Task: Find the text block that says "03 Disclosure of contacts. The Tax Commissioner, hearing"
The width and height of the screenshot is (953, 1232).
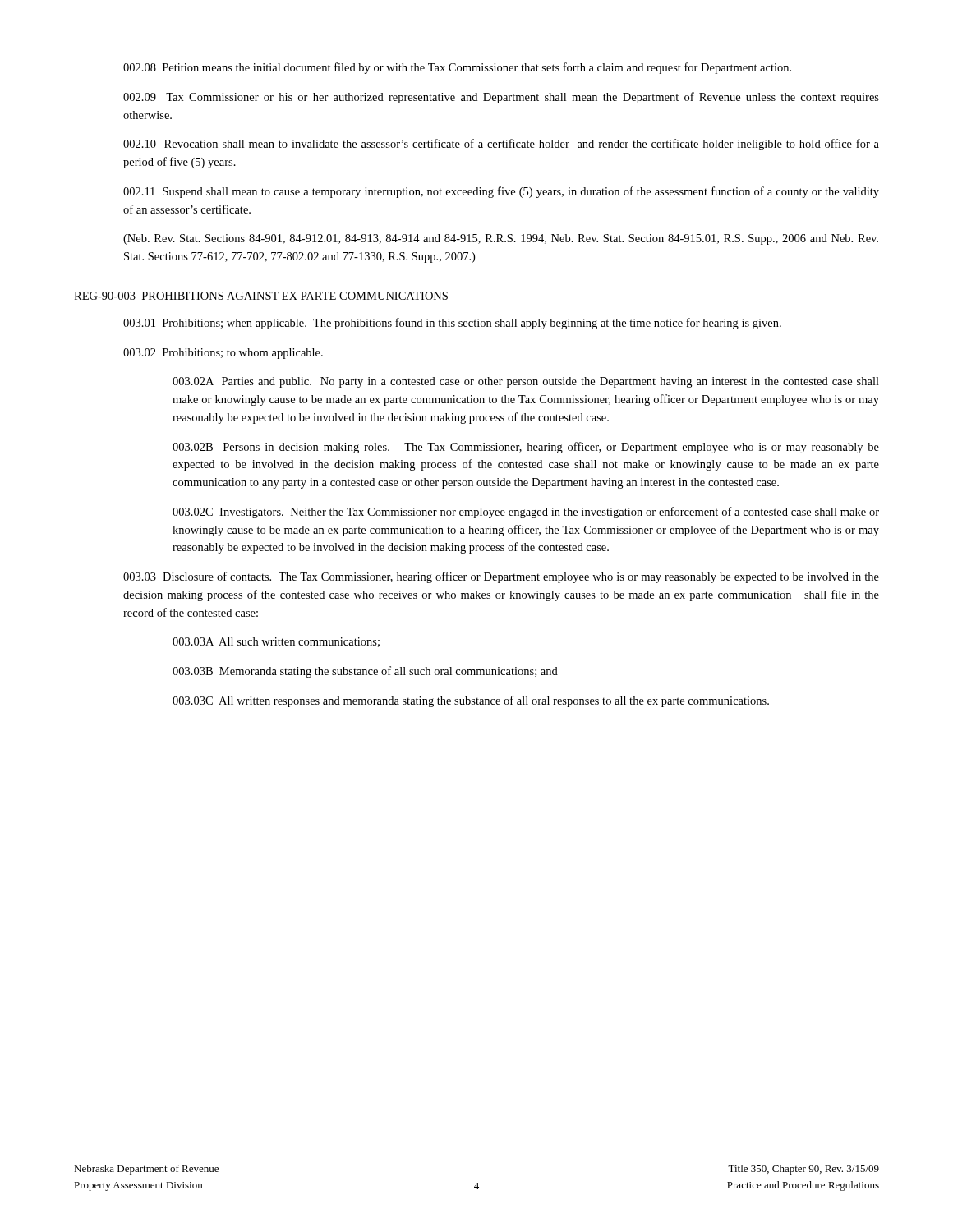Action: pyautogui.click(x=501, y=594)
